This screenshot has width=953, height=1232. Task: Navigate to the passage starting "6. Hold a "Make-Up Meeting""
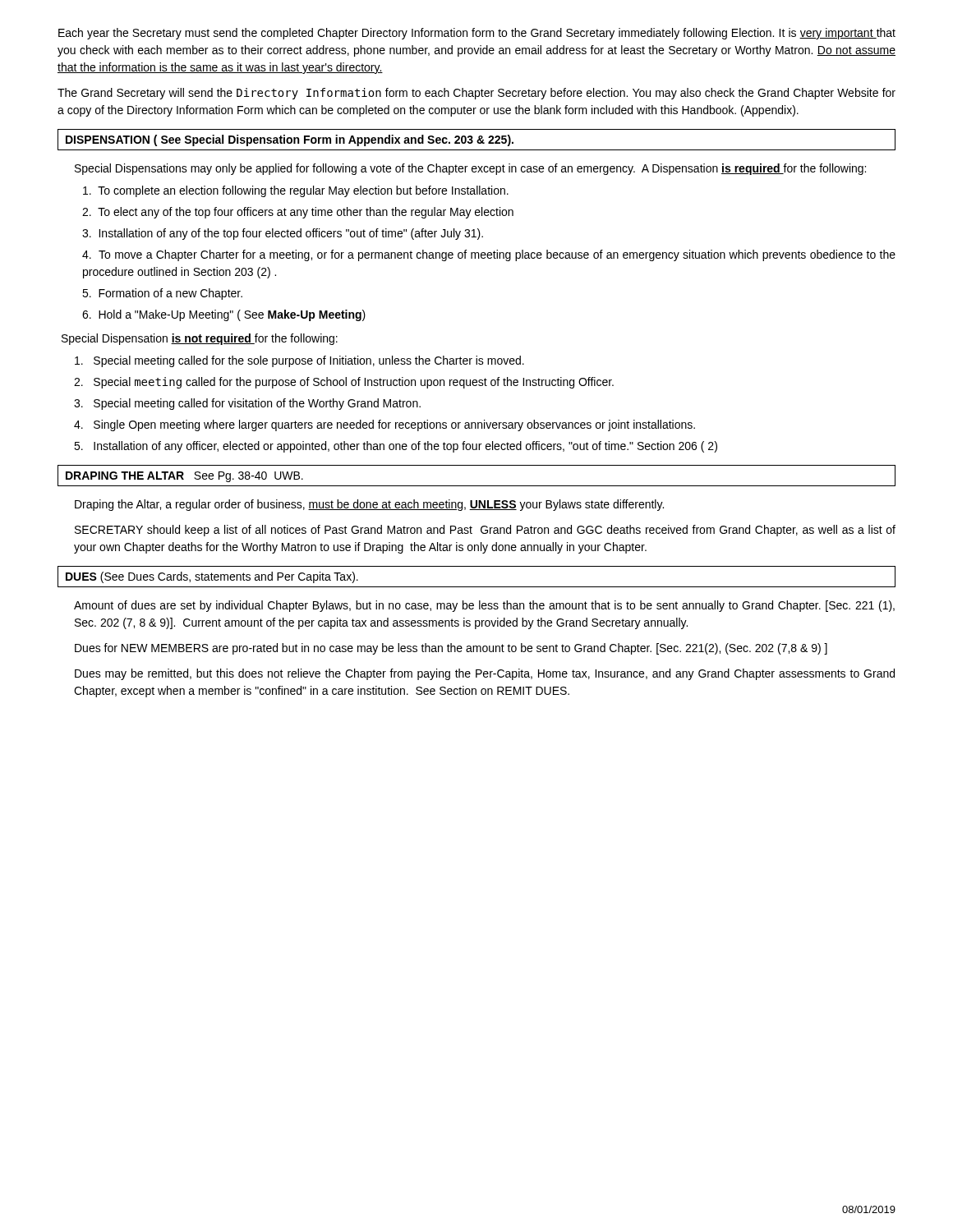point(224,315)
